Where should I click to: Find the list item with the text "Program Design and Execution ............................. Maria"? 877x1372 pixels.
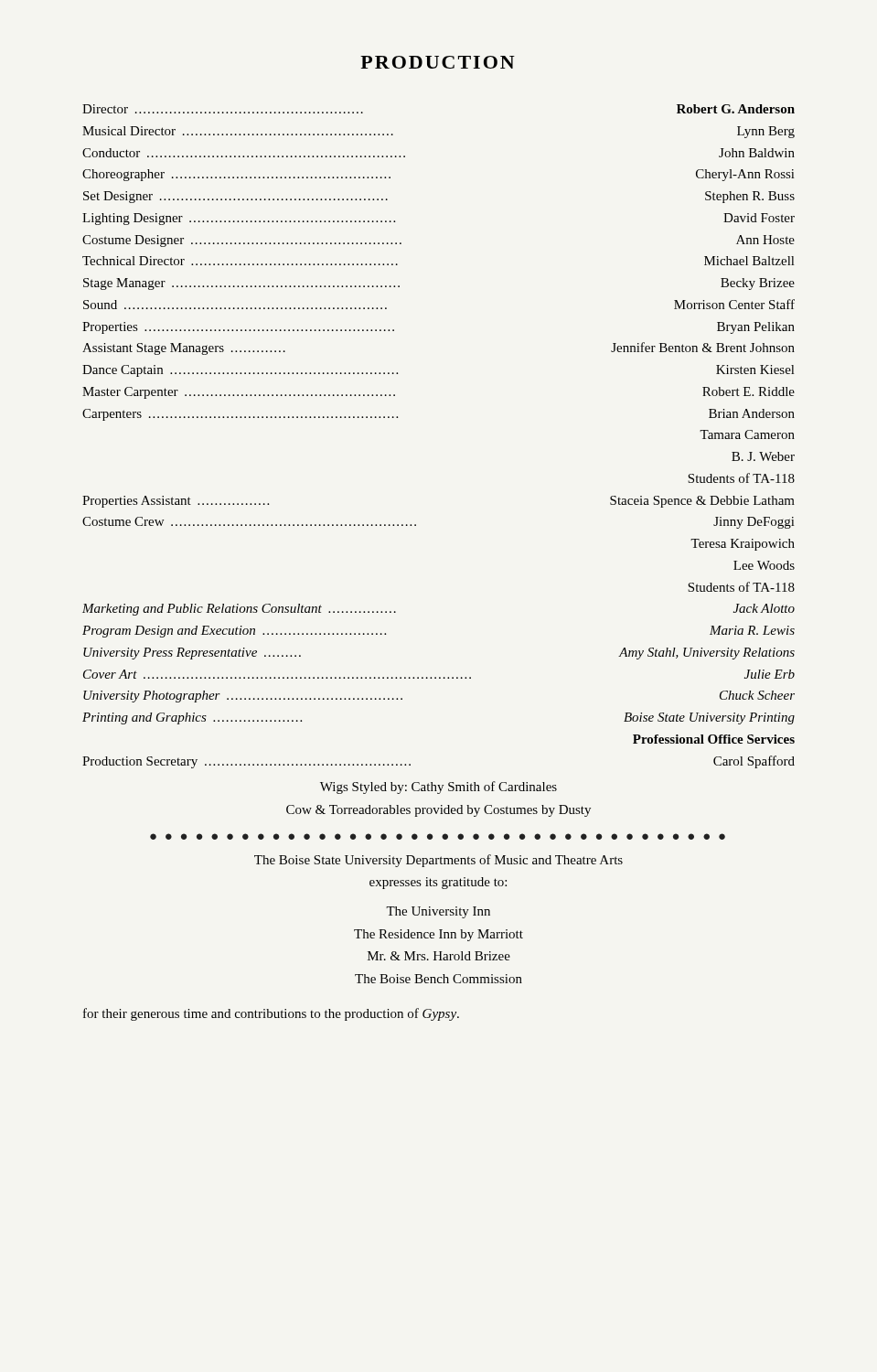(169, 632)
